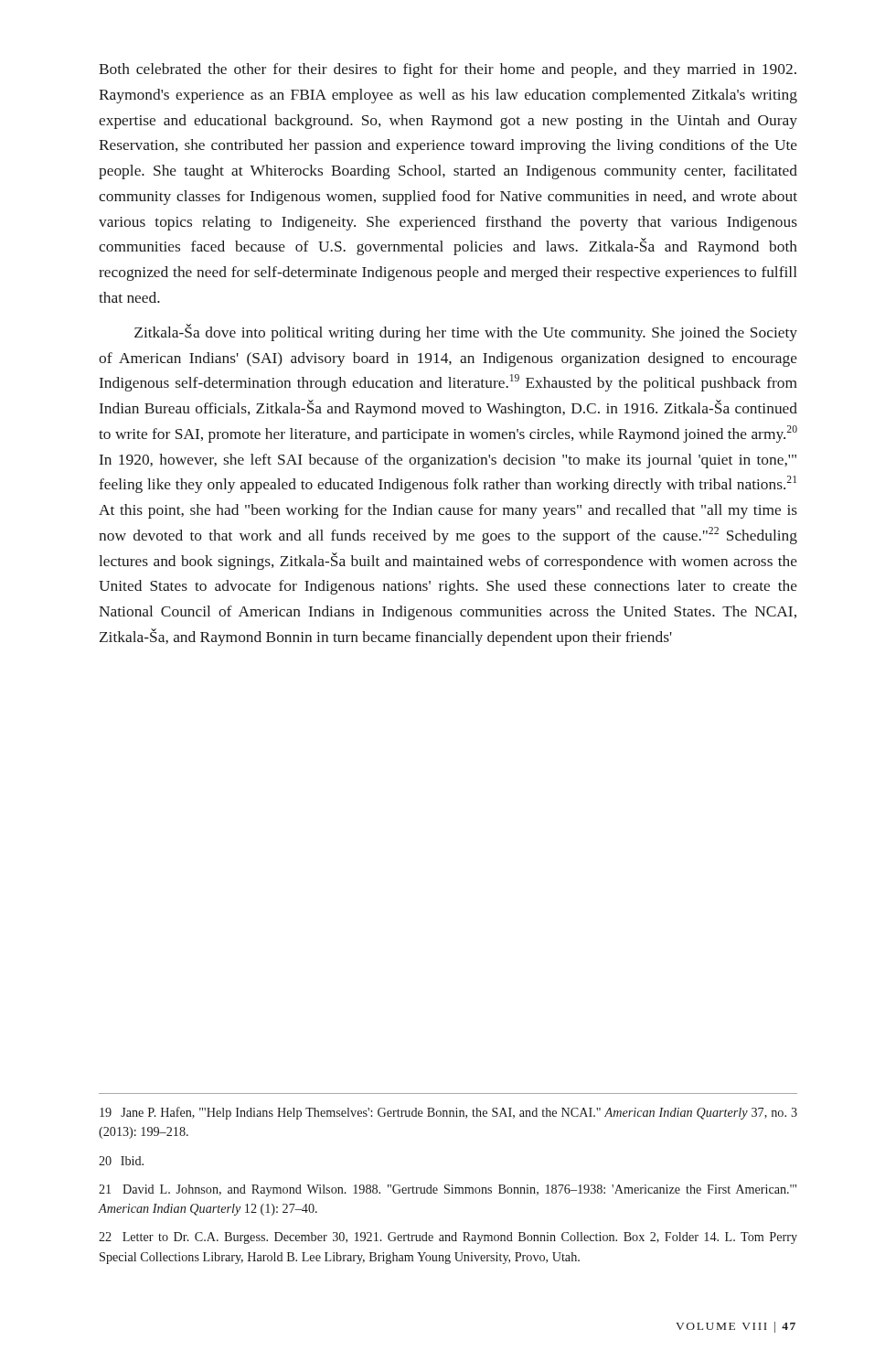Find the region starting "22 Letter to"
Image resolution: width=896 pixels, height=1372 pixels.
pyautogui.click(x=448, y=1247)
